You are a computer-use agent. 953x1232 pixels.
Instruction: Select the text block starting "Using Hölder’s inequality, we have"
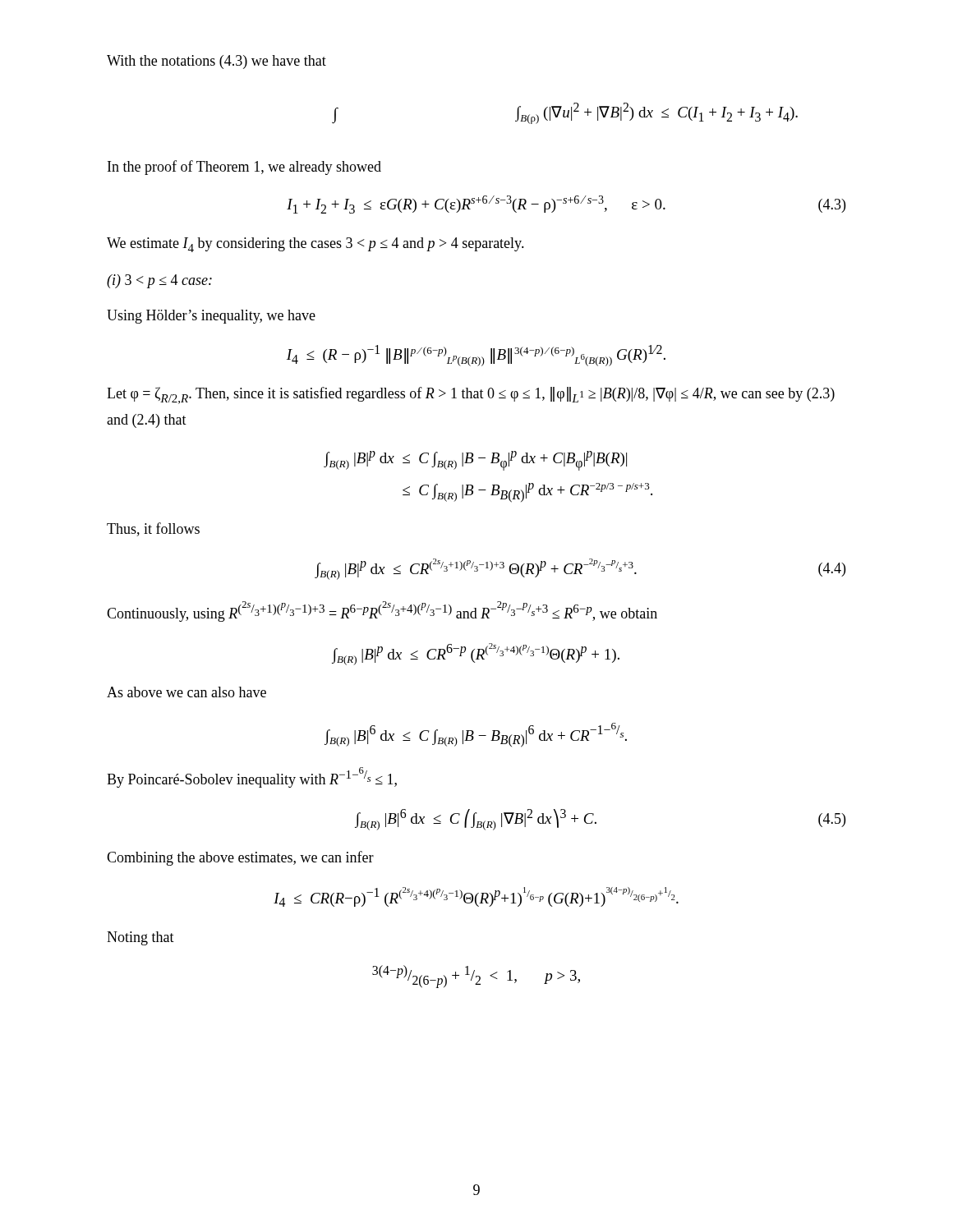(211, 317)
